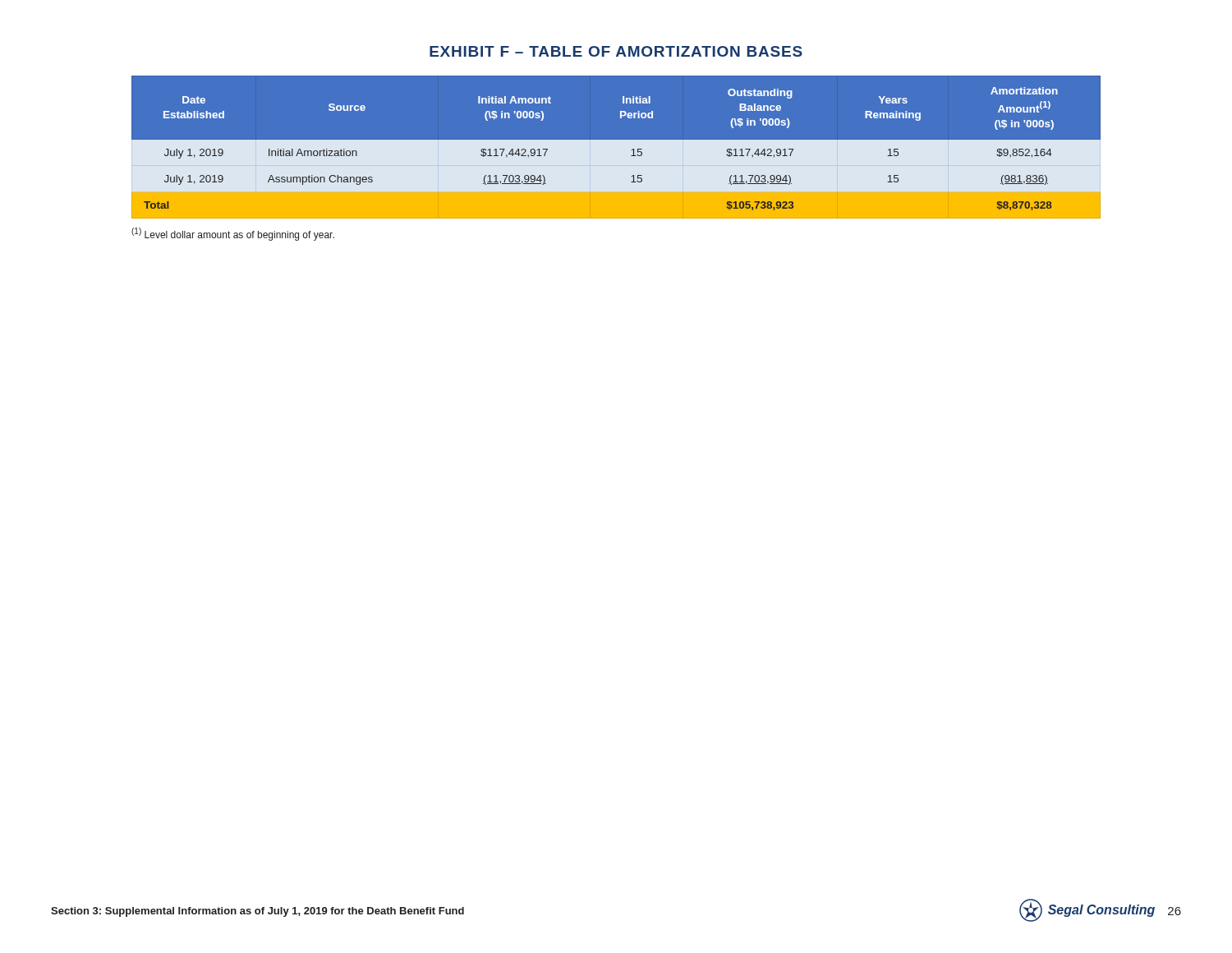This screenshot has width=1232, height=953.
Task: Locate the footnote containing "(1) Level dollar"
Action: click(x=233, y=234)
